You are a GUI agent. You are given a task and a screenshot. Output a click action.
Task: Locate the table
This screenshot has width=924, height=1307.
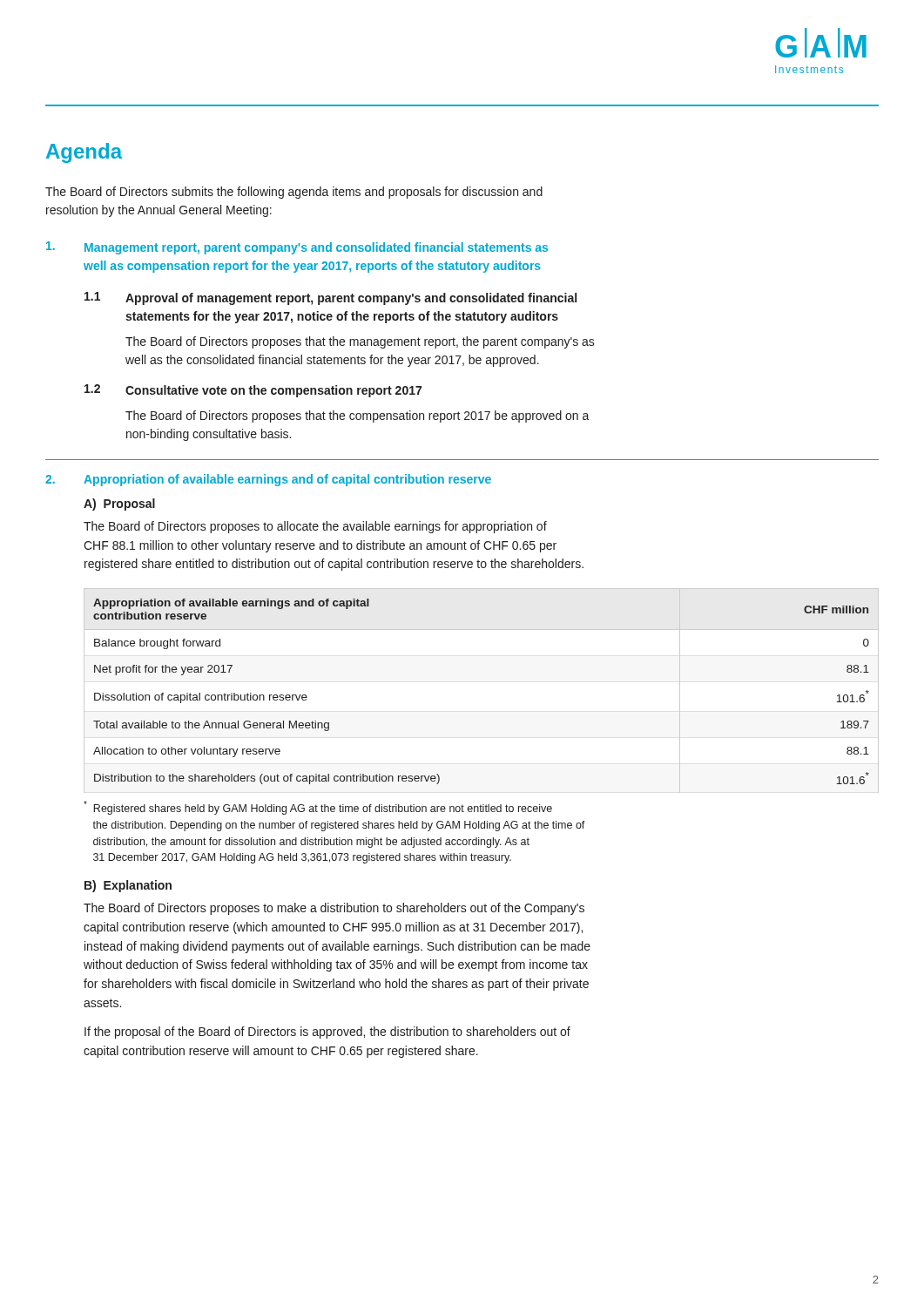pos(481,691)
